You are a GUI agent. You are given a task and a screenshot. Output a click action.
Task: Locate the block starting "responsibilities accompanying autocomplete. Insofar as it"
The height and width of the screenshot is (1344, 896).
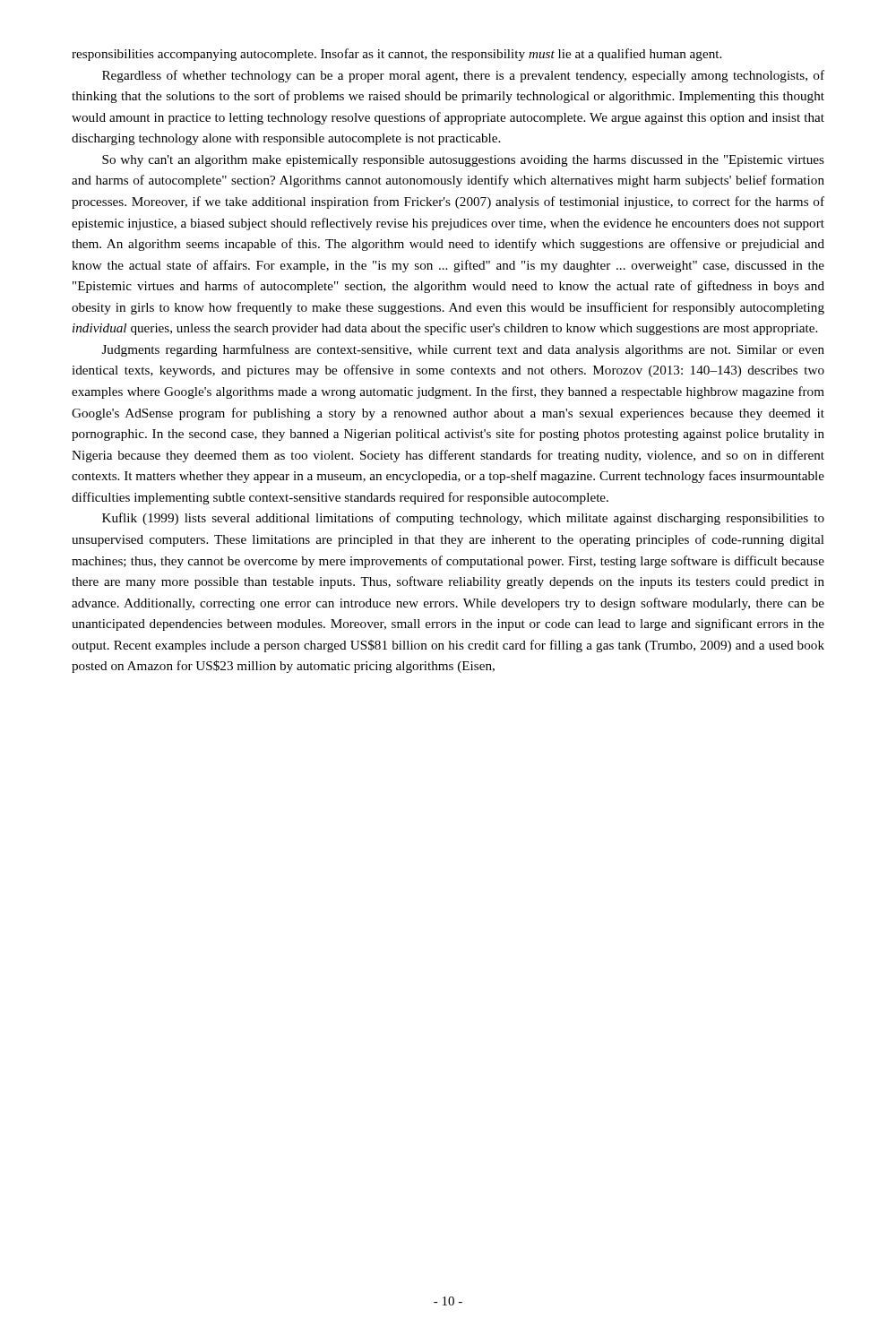(397, 53)
